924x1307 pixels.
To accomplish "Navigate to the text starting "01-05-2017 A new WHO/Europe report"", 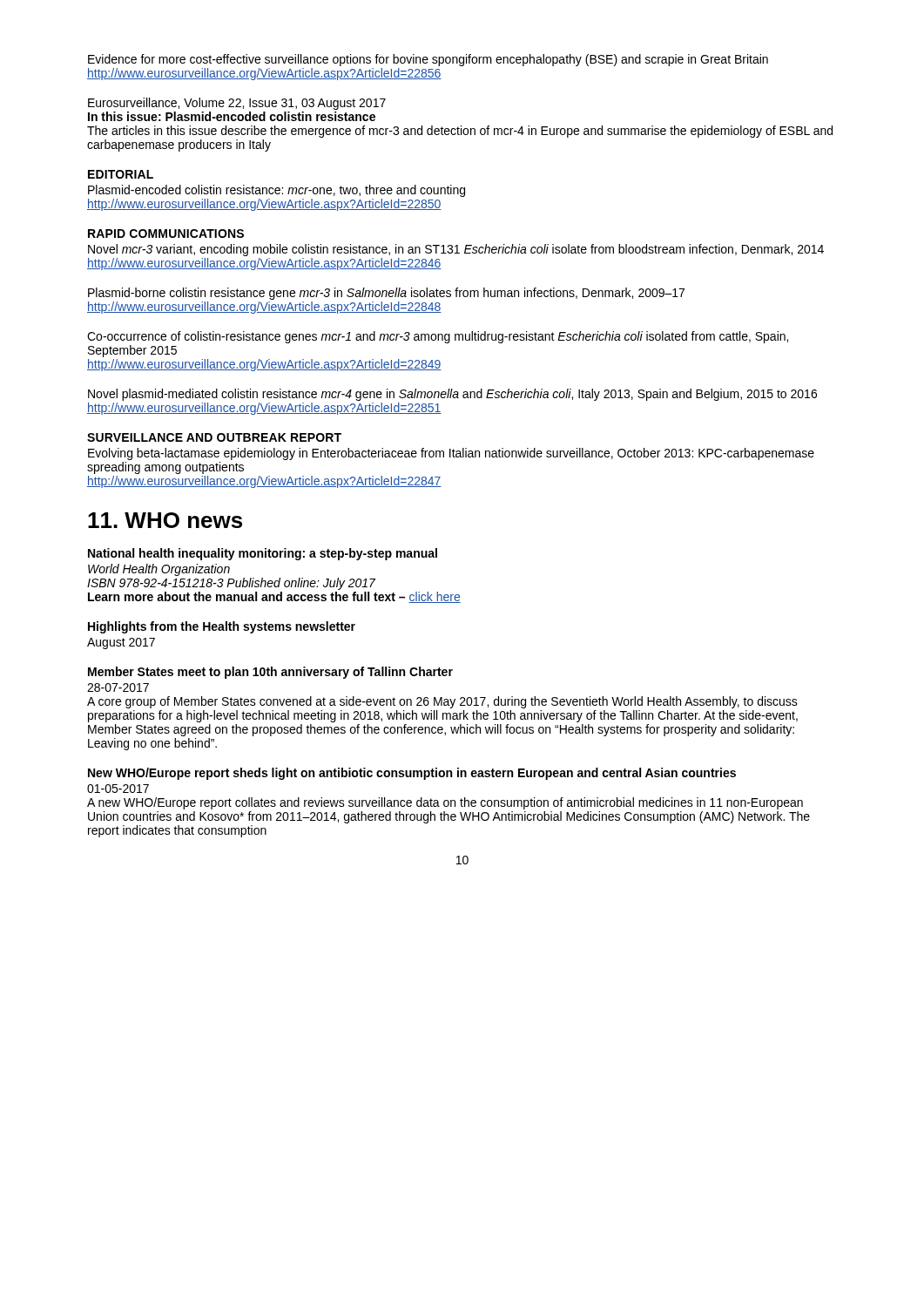I will click(449, 809).
